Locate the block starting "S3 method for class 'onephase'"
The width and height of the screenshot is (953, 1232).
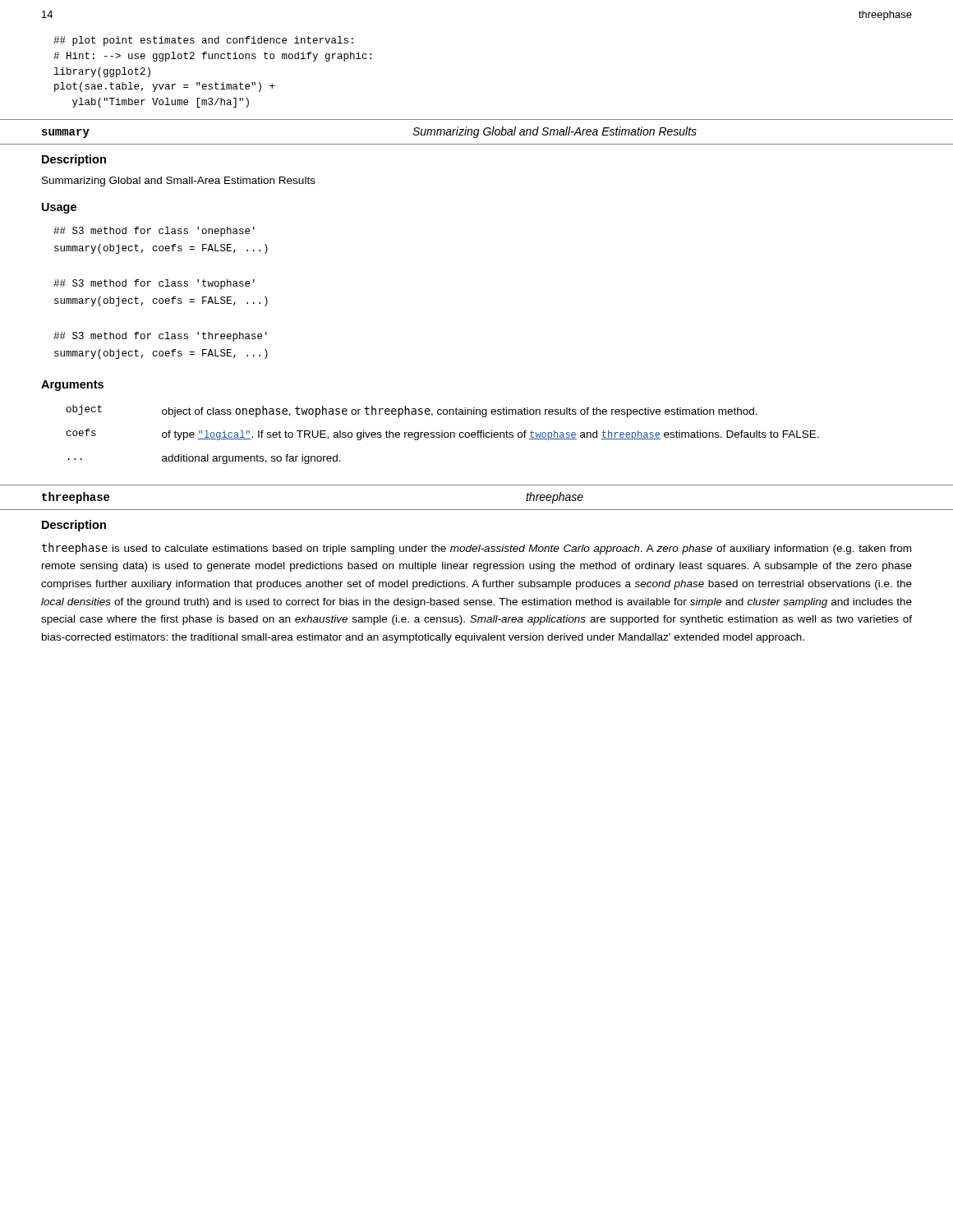[x=161, y=293]
